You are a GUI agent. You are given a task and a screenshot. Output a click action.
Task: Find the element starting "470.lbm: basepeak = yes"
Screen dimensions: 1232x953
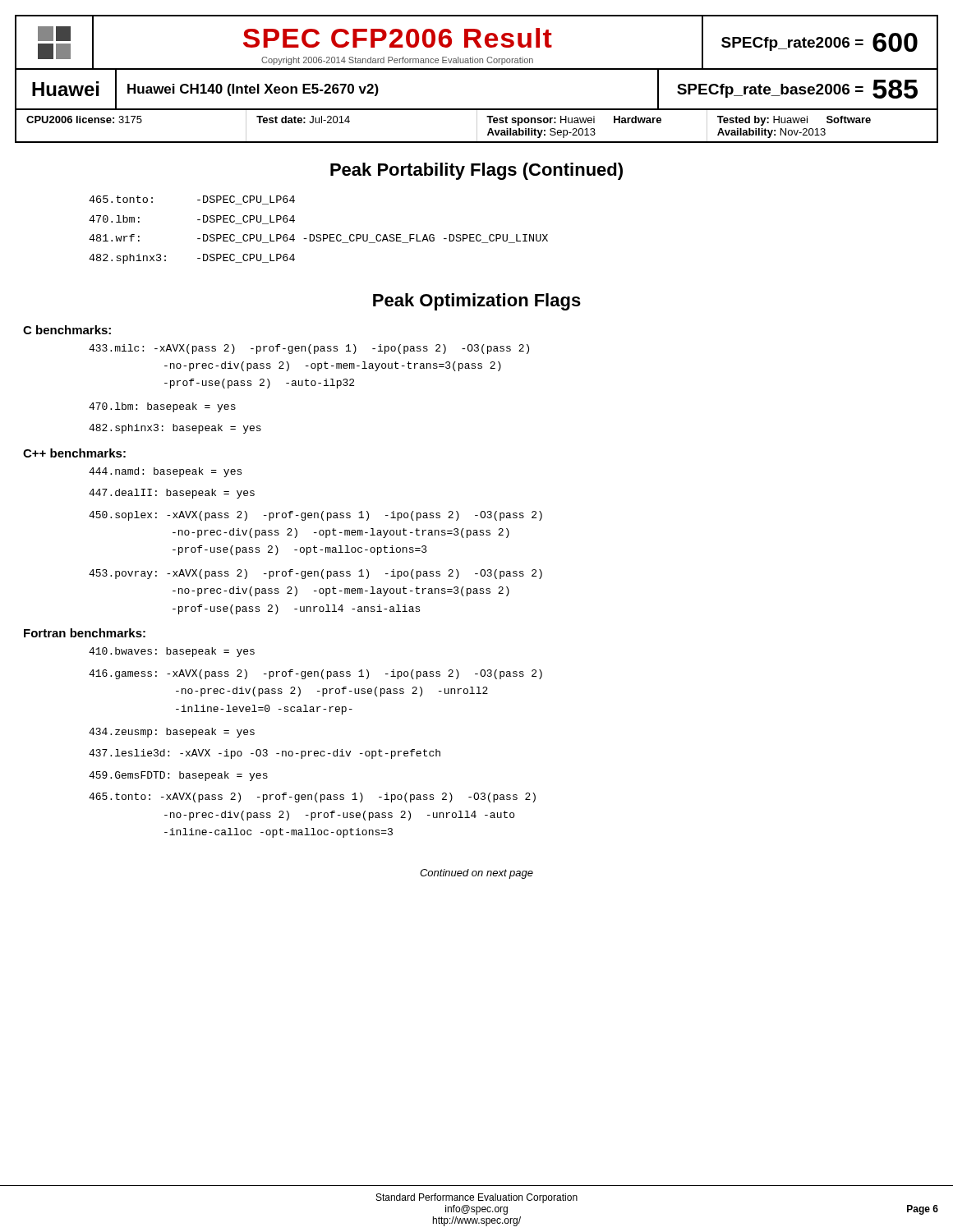[x=162, y=407]
